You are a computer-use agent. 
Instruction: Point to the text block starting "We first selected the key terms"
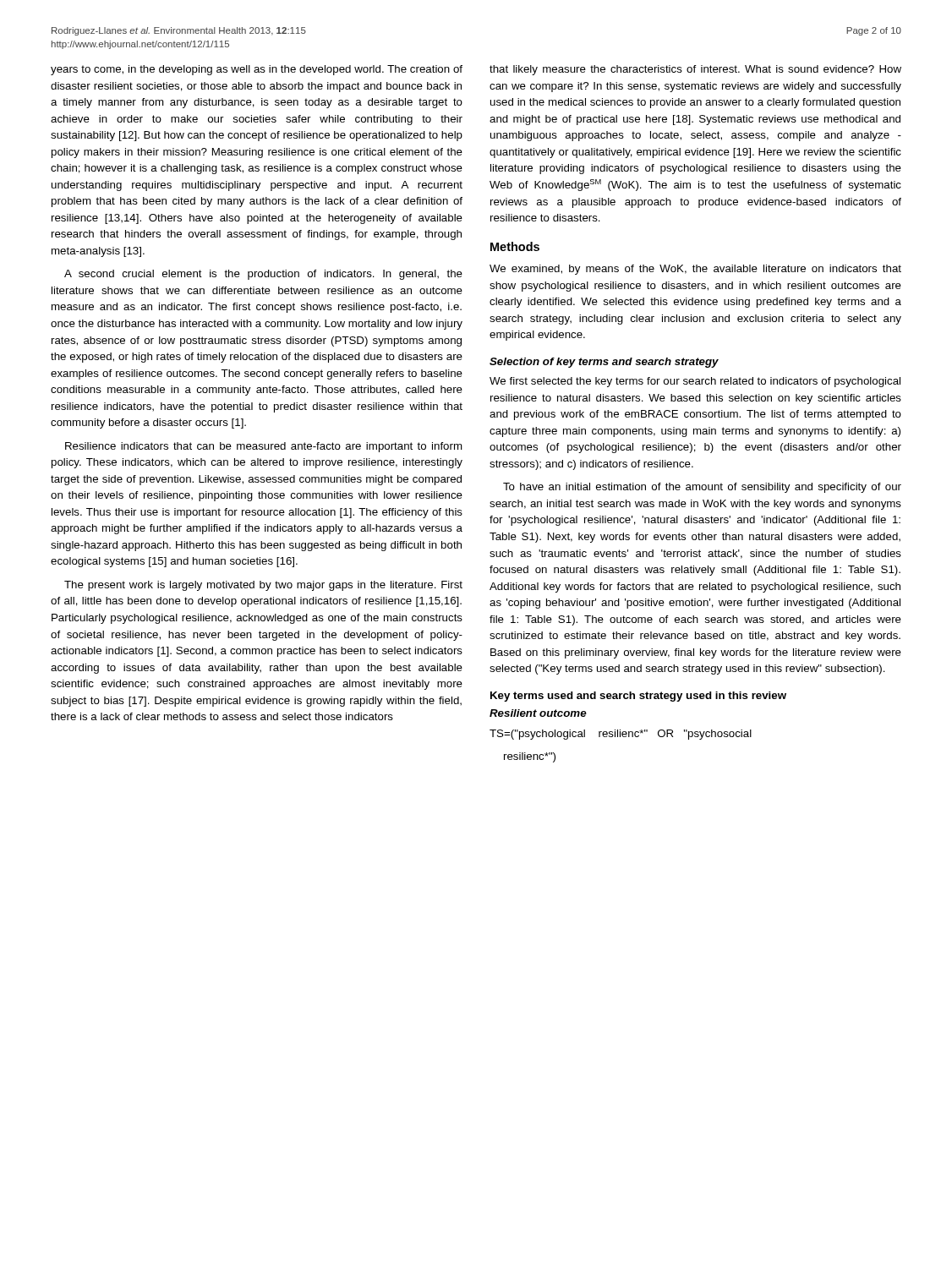(695, 423)
